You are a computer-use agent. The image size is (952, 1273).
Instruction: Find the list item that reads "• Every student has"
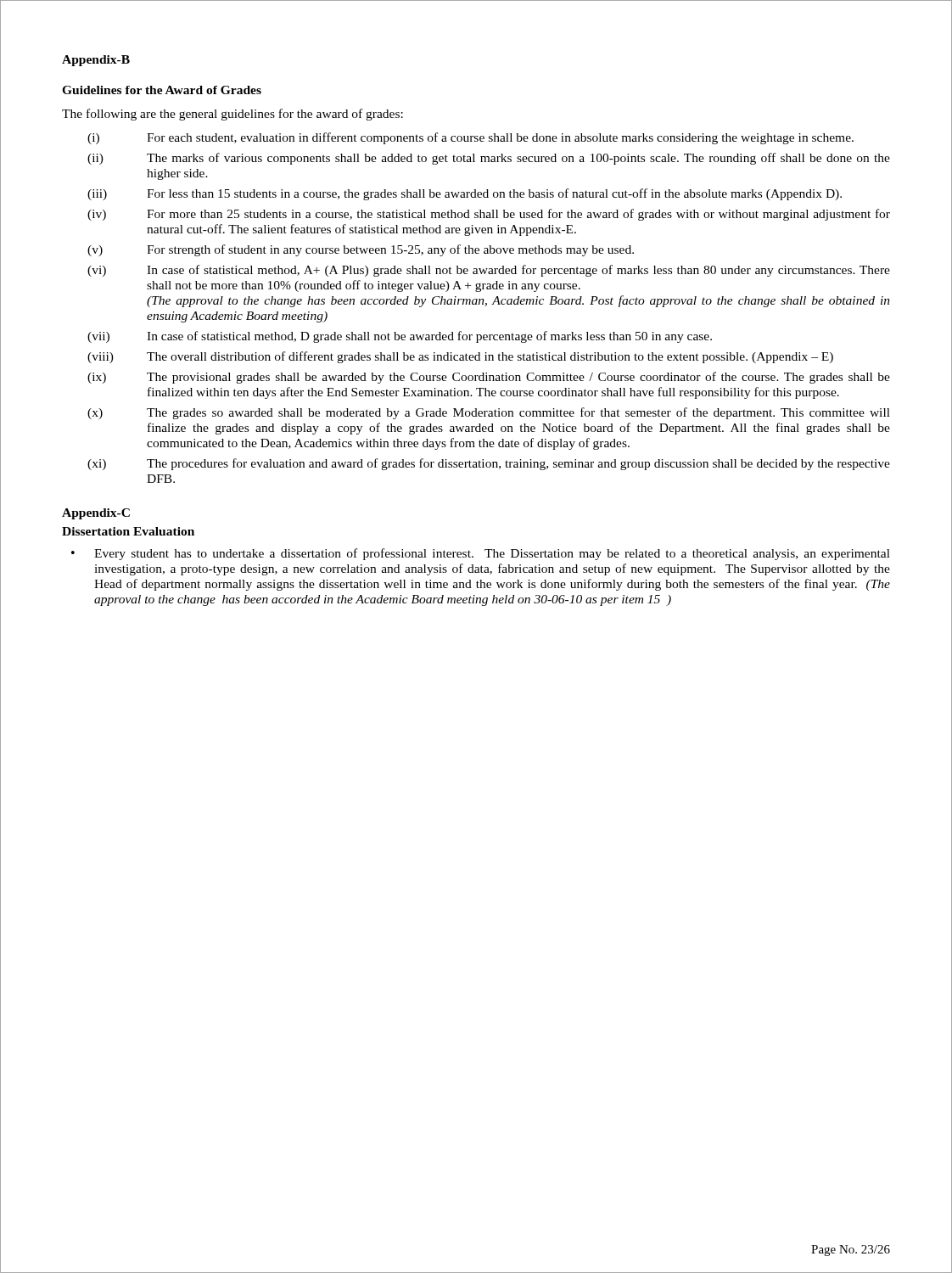pos(480,576)
